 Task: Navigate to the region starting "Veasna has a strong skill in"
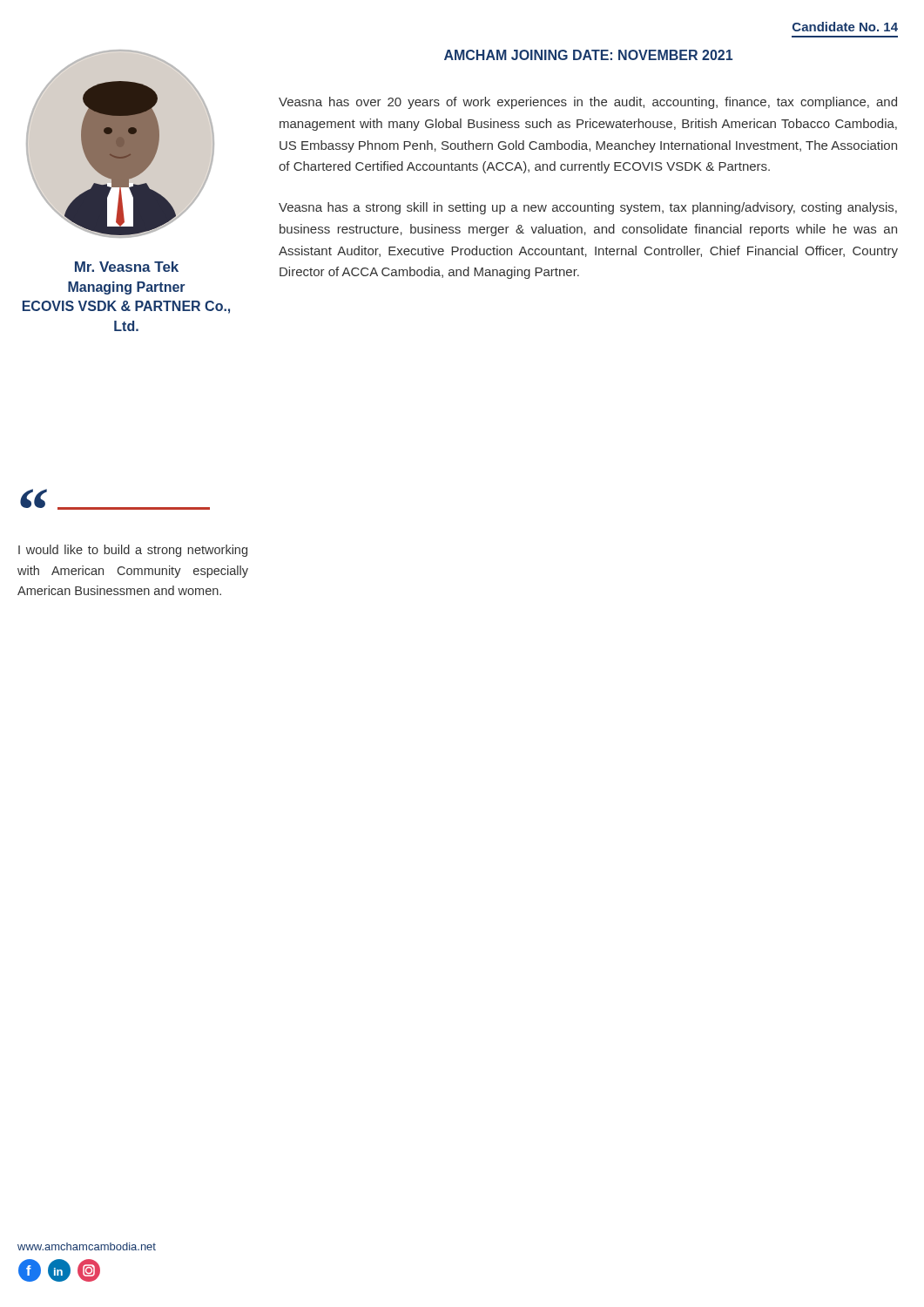click(x=588, y=239)
